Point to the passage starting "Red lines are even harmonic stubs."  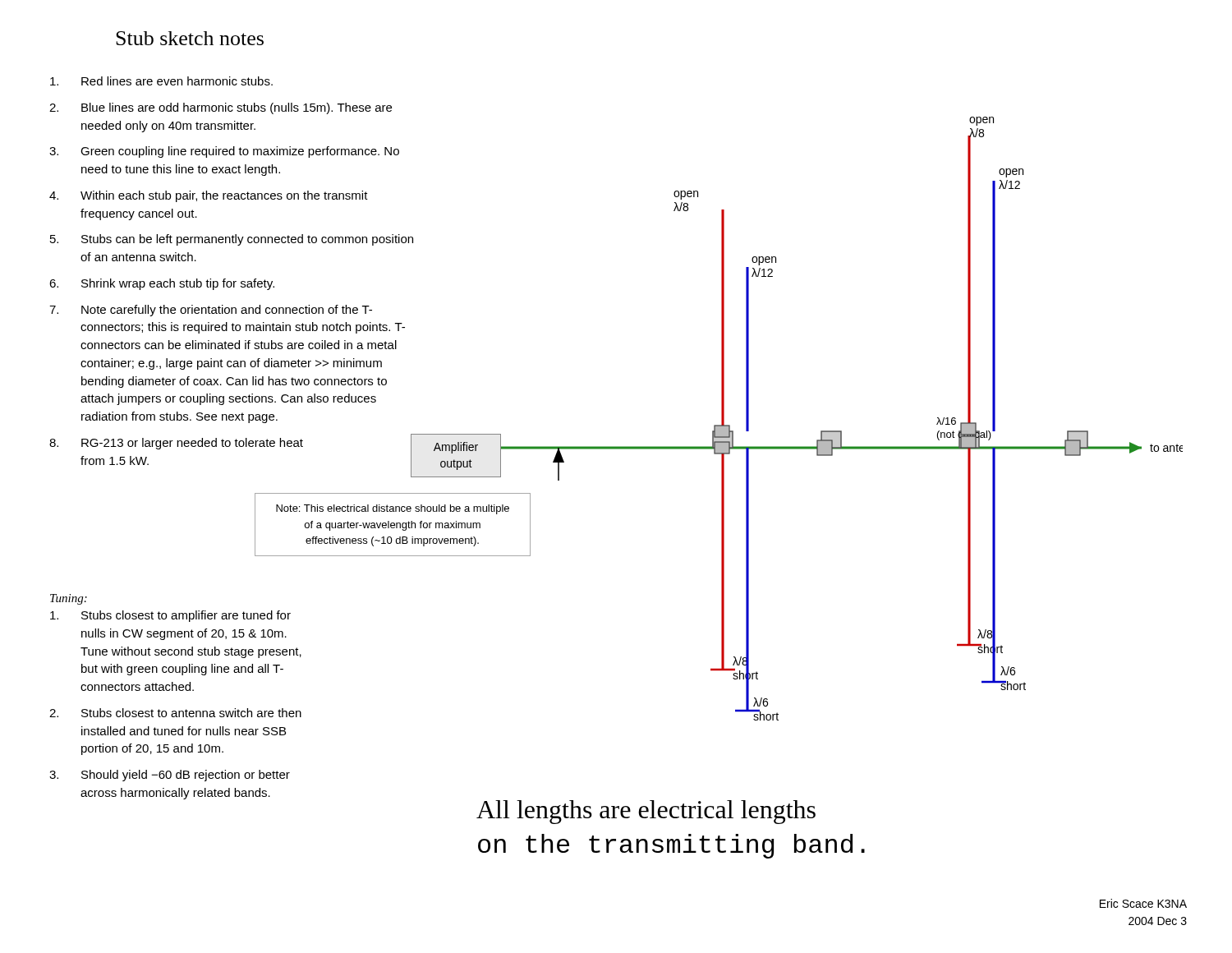tap(161, 81)
